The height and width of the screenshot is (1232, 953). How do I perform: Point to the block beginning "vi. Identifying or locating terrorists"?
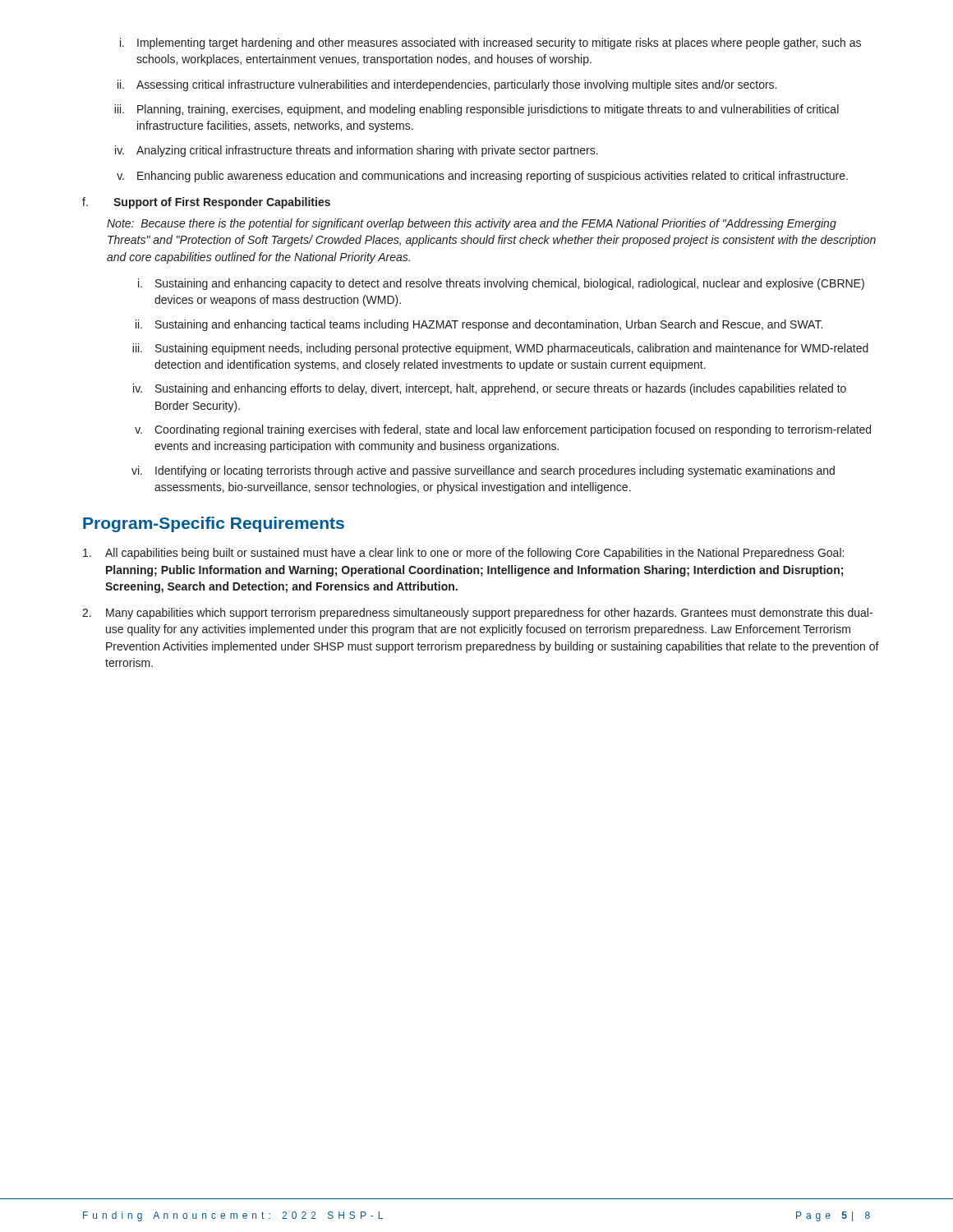point(493,479)
